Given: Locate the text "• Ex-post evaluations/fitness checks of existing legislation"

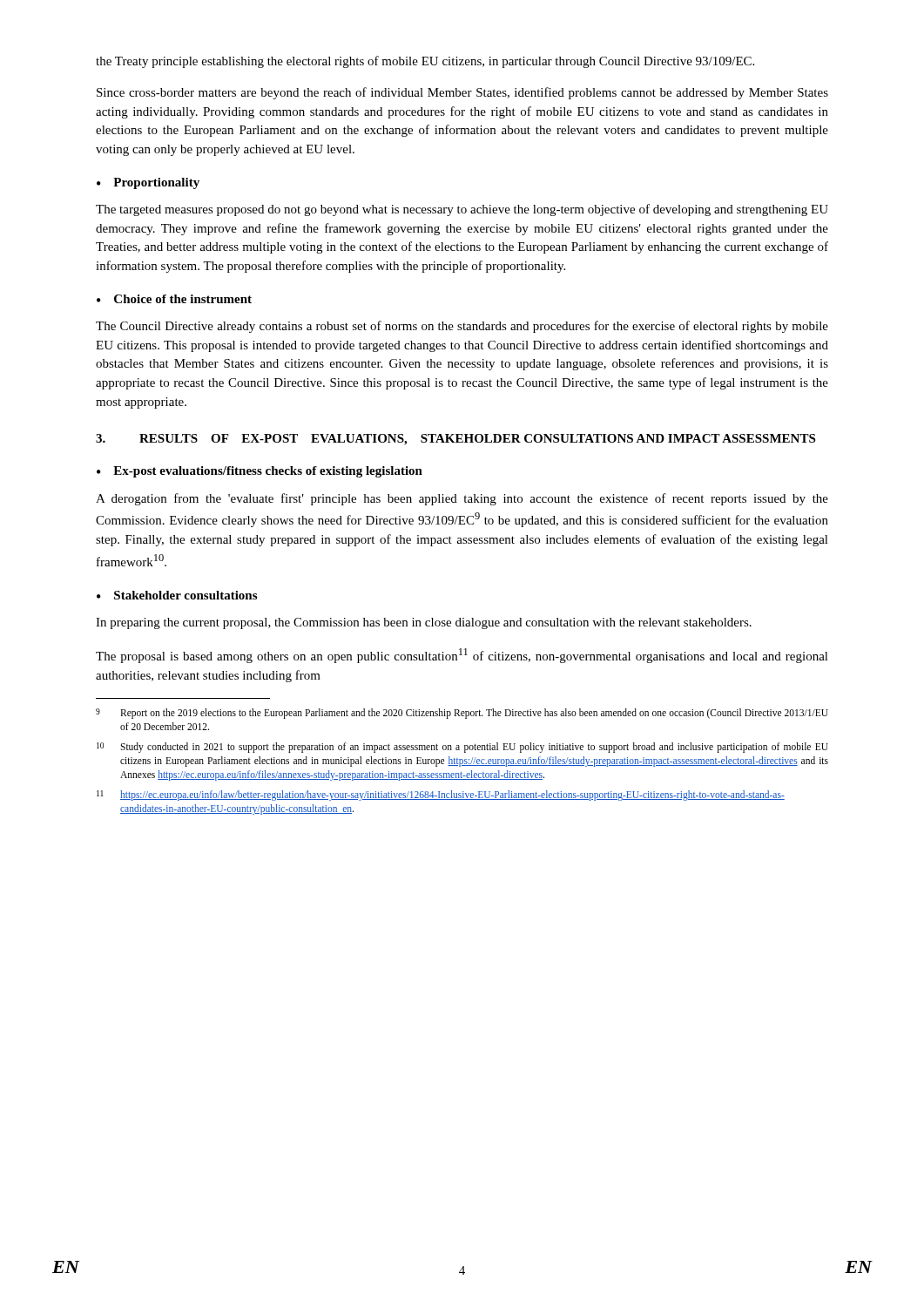Looking at the screenshot, I should (x=260, y=472).
